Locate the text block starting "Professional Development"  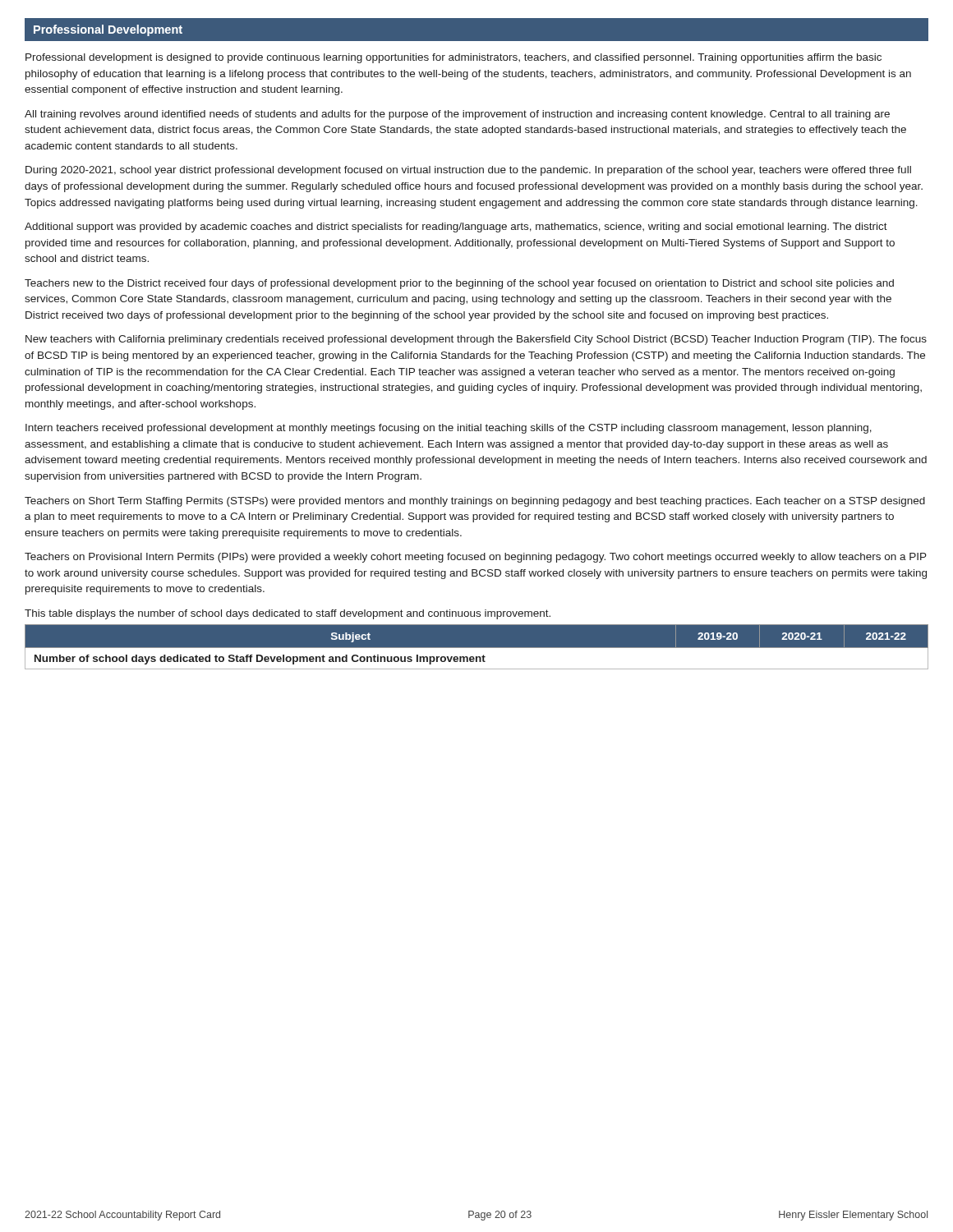(108, 30)
